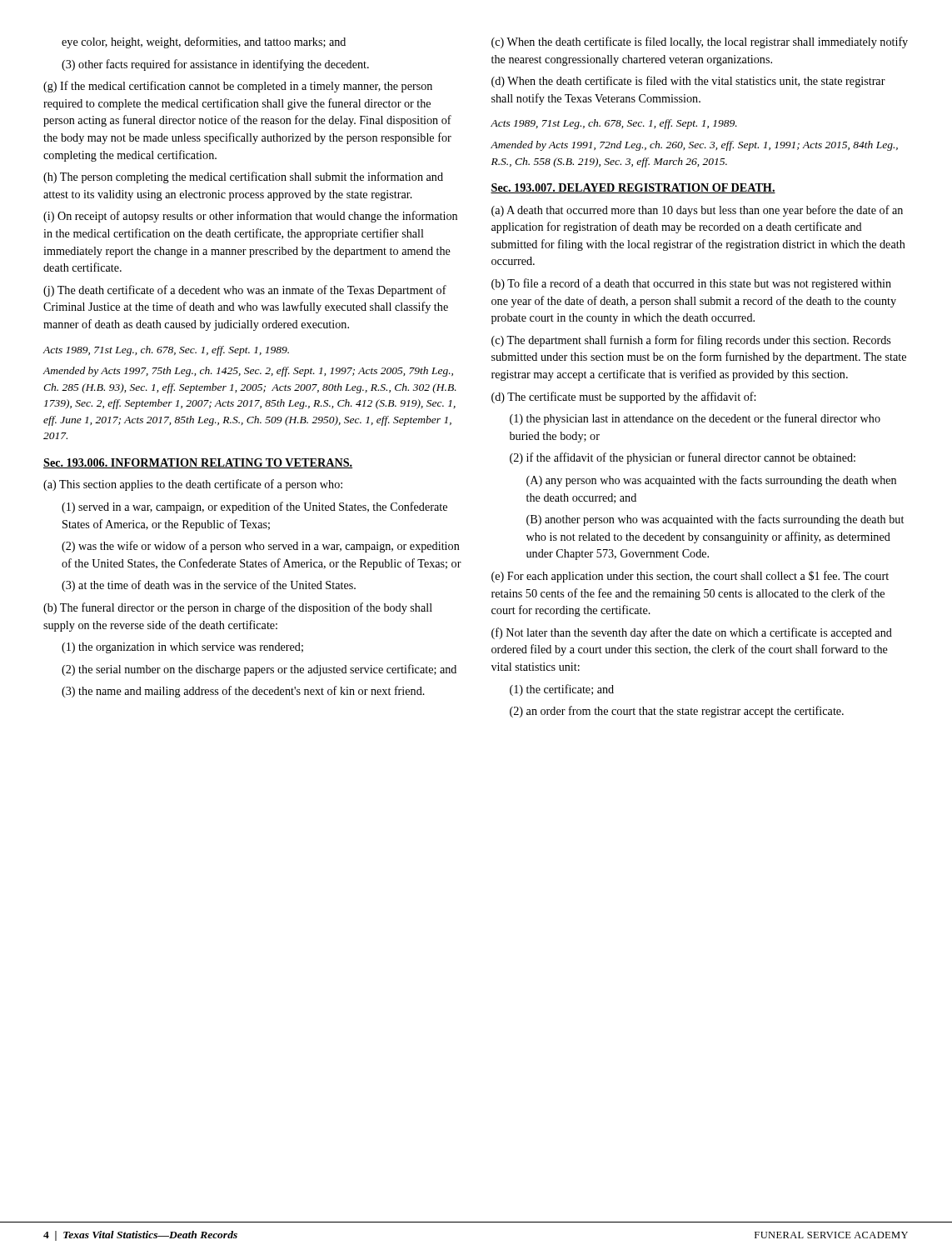Select the list item containing "(3) at the"
The width and height of the screenshot is (952, 1250).
(209, 585)
